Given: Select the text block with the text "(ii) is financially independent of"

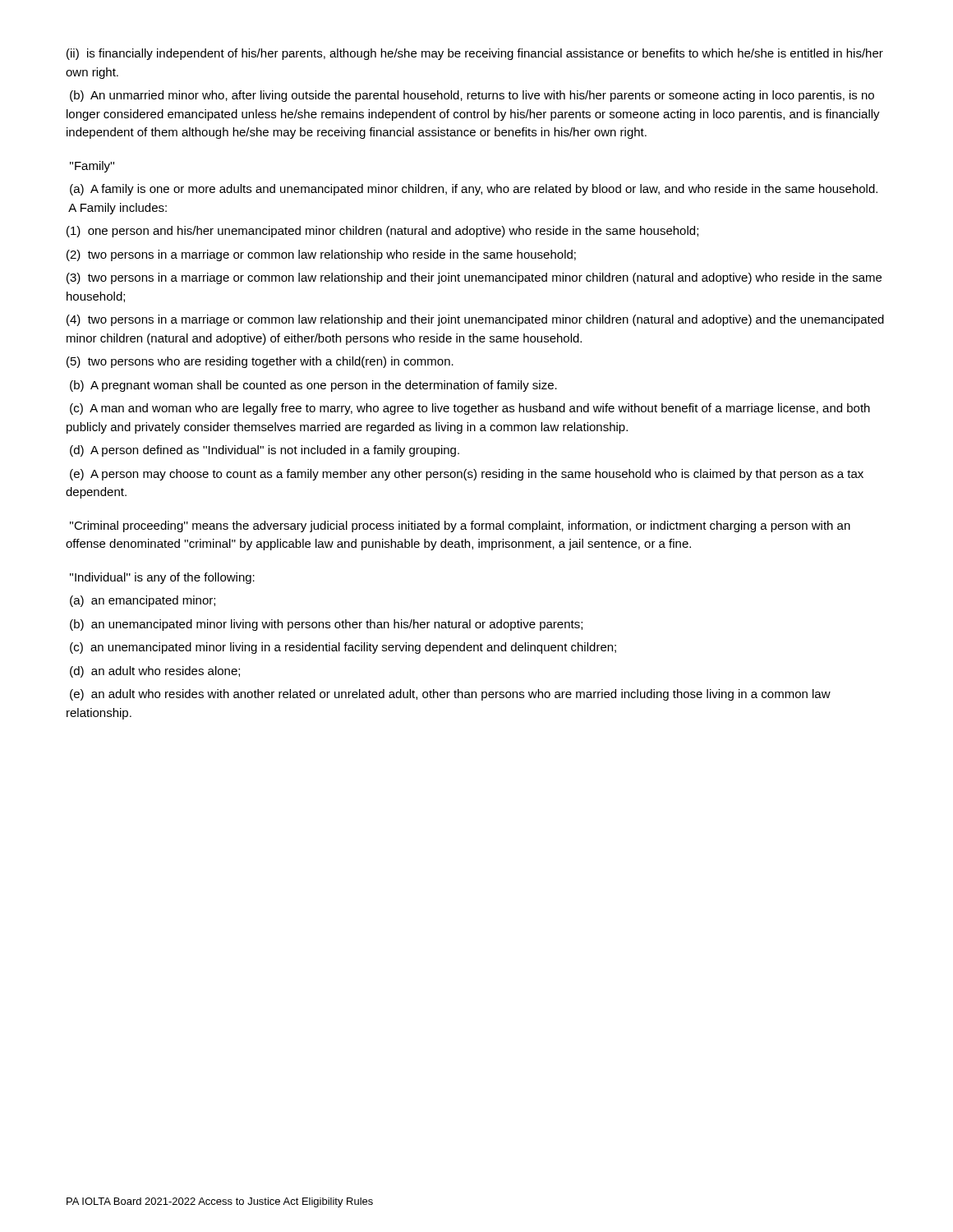Looking at the screenshot, I should (476, 63).
